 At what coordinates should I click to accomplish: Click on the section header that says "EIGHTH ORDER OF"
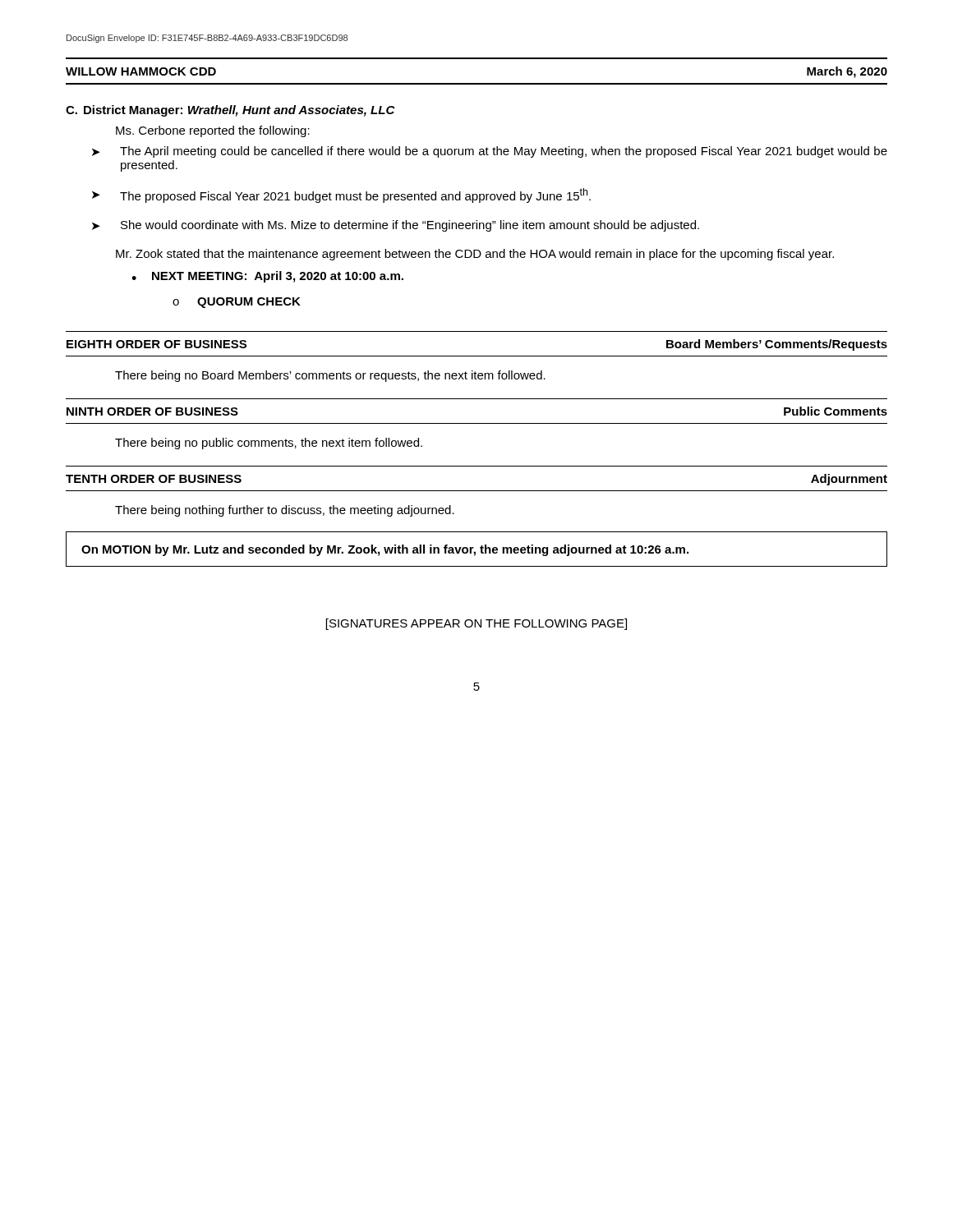tap(476, 344)
